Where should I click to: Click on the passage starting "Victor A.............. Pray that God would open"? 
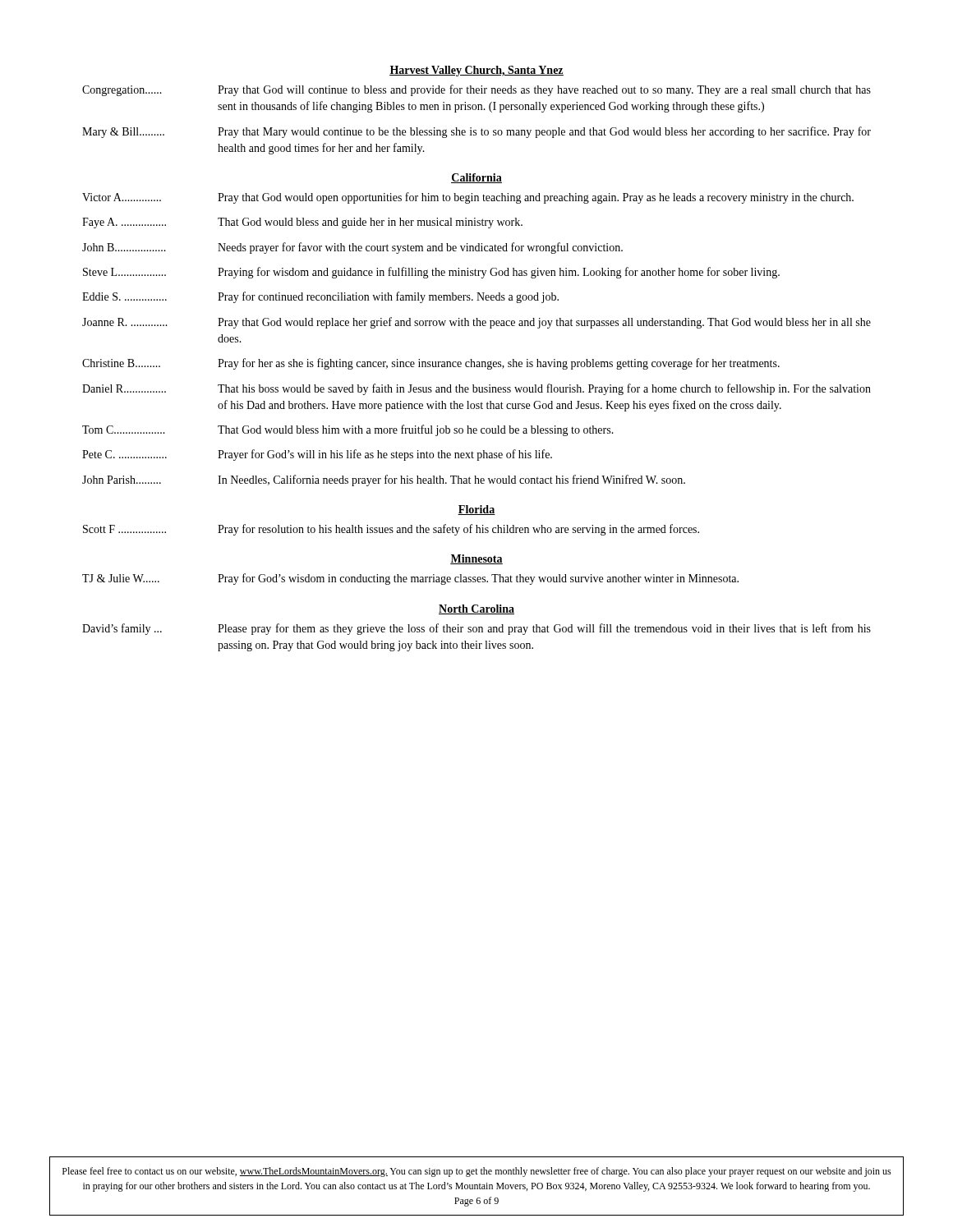click(x=476, y=198)
